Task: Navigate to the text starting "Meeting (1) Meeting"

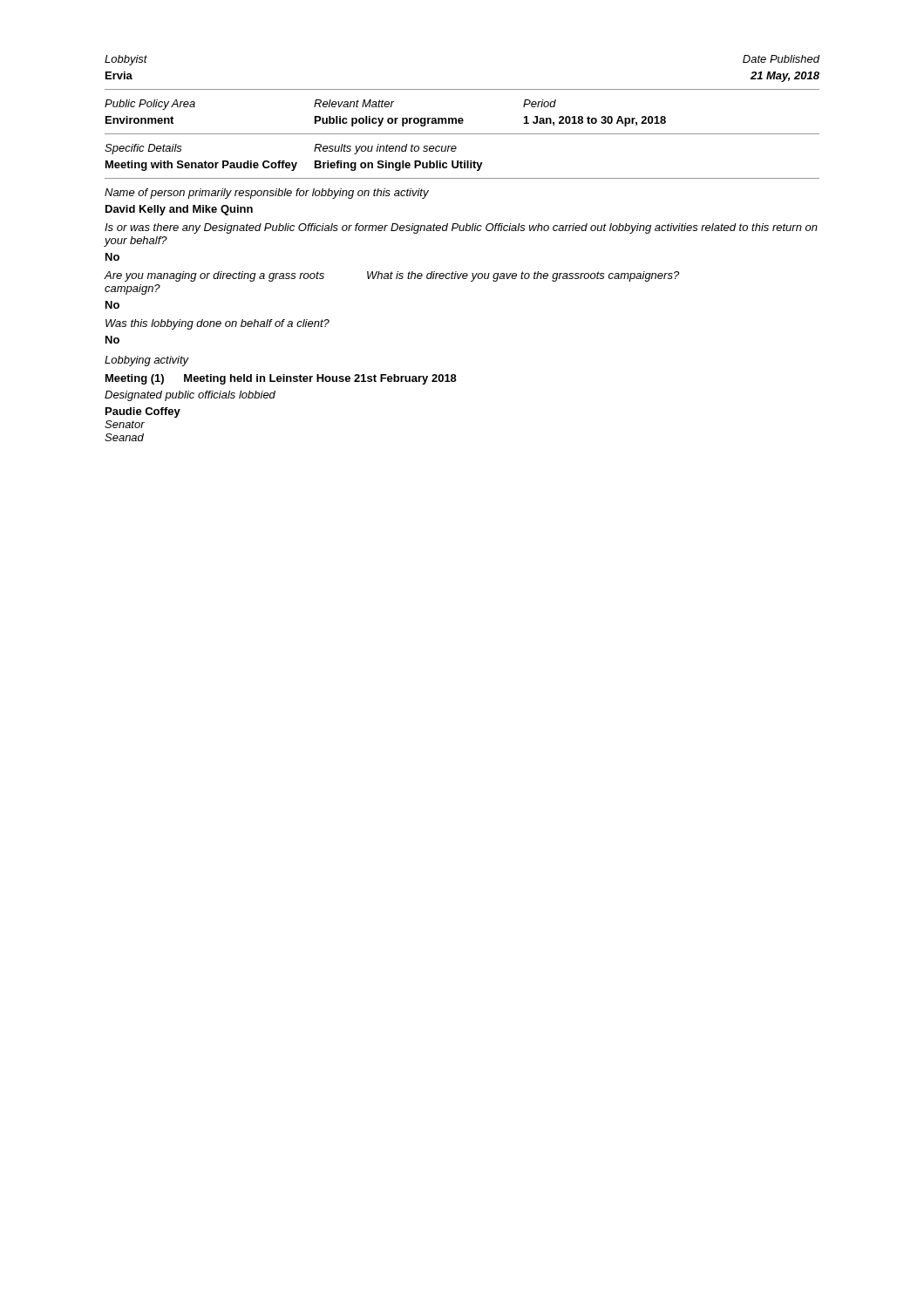Action: 281,378
